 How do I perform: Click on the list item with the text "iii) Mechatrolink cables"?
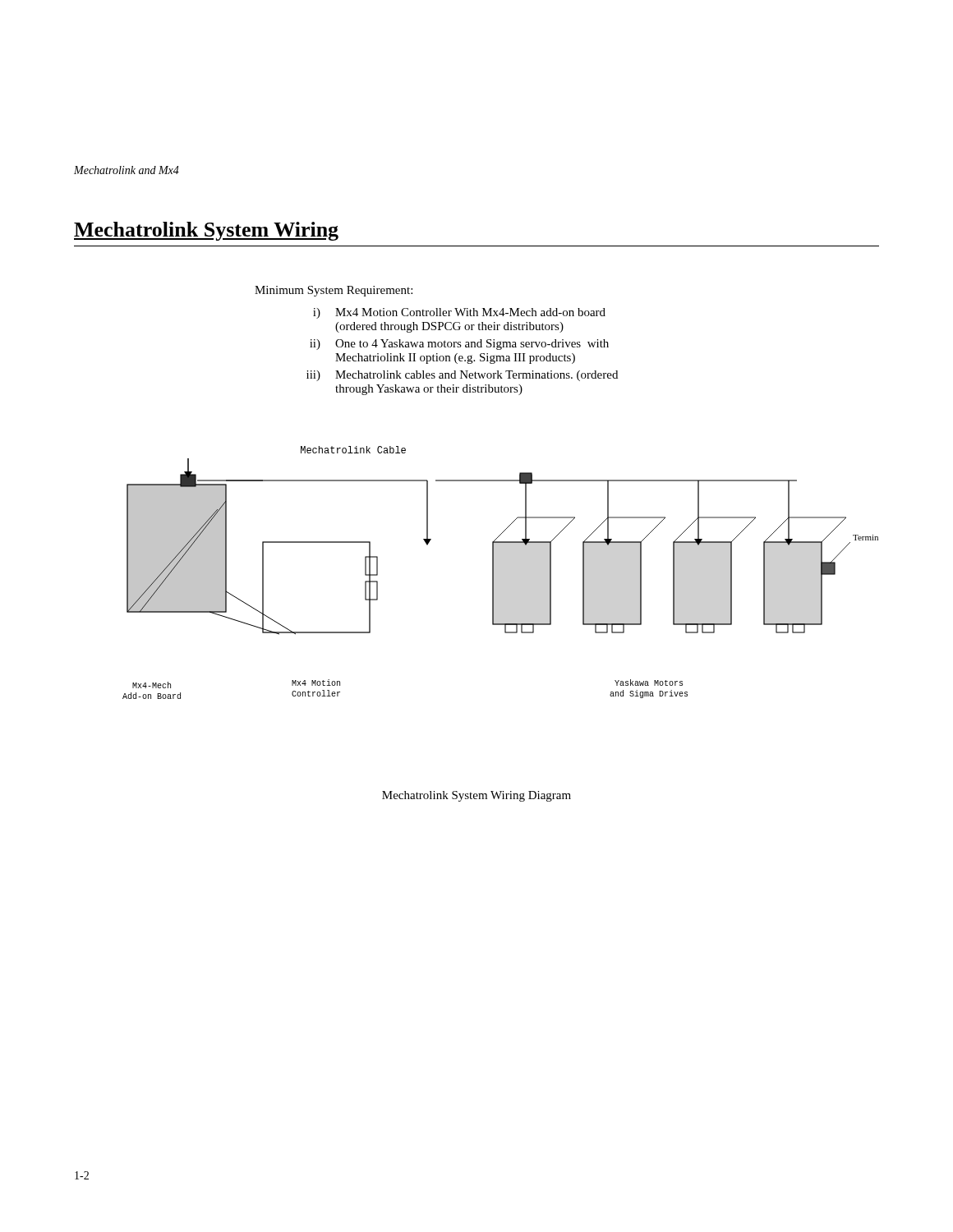click(567, 382)
